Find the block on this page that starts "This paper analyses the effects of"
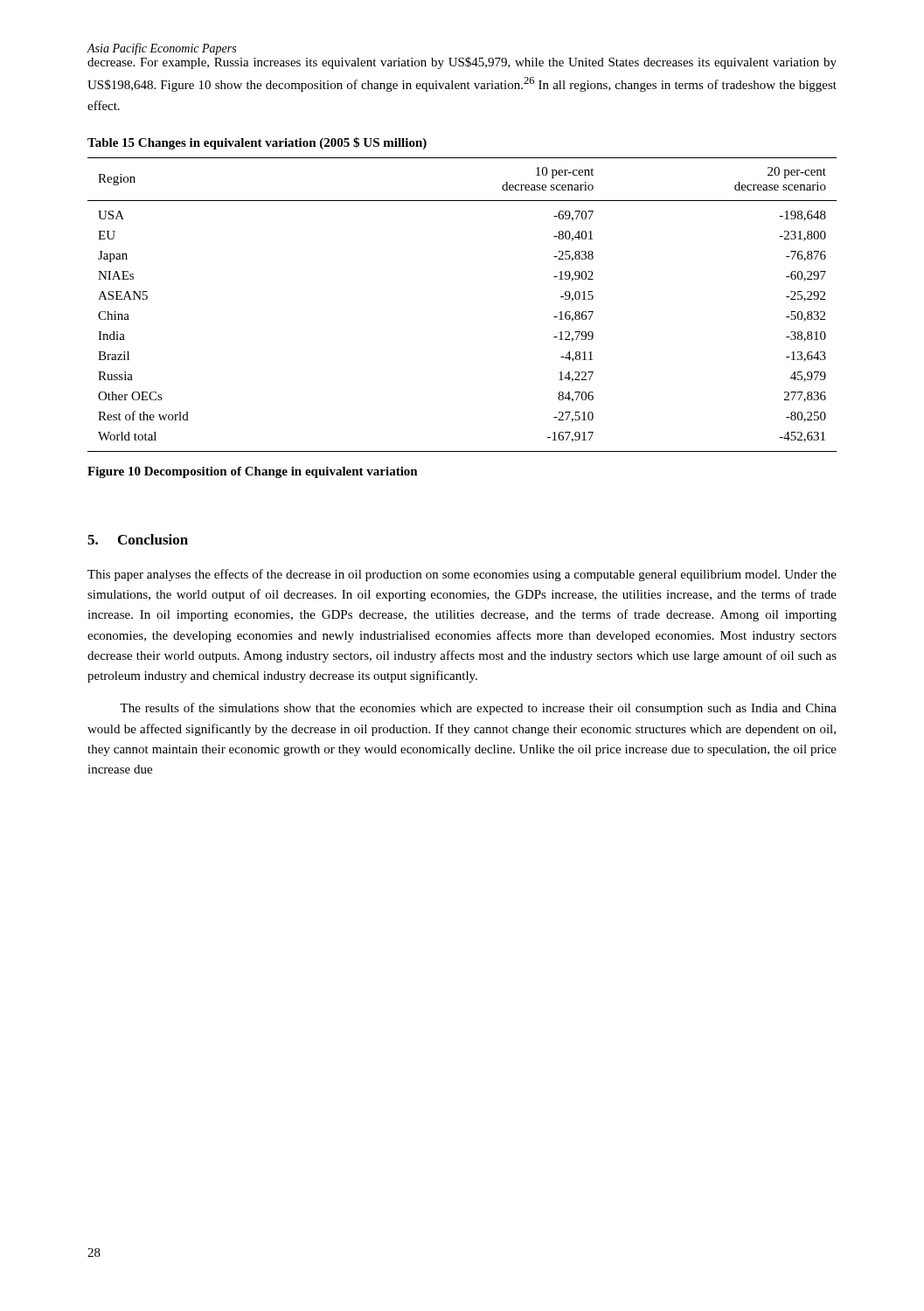The height and width of the screenshot is (1311, 924). coord(462,625)
